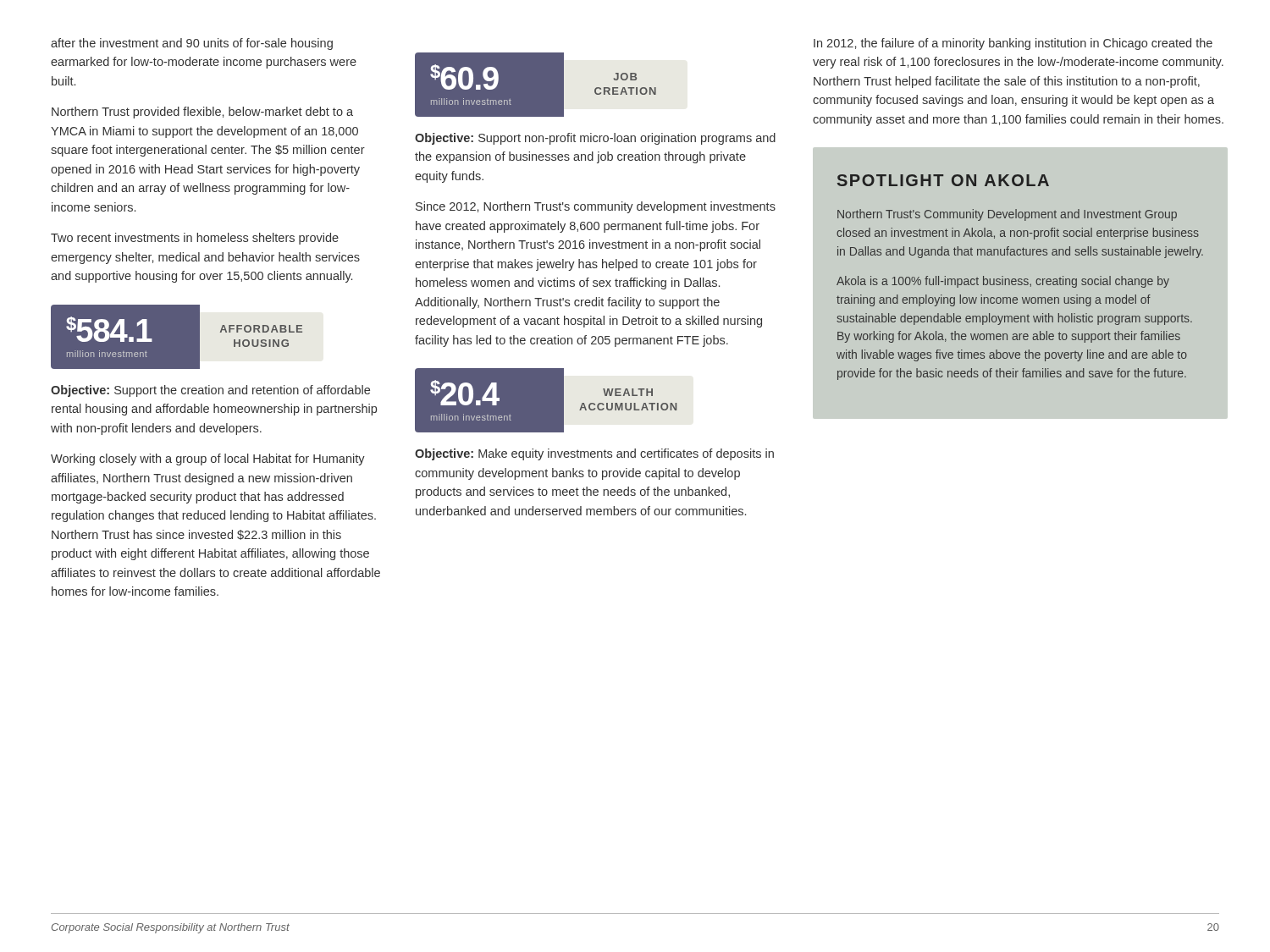Find the region starting "Northern Trust provided flexible, below-market debt to a"
The image size is (1270, 952).
point(208,160)
